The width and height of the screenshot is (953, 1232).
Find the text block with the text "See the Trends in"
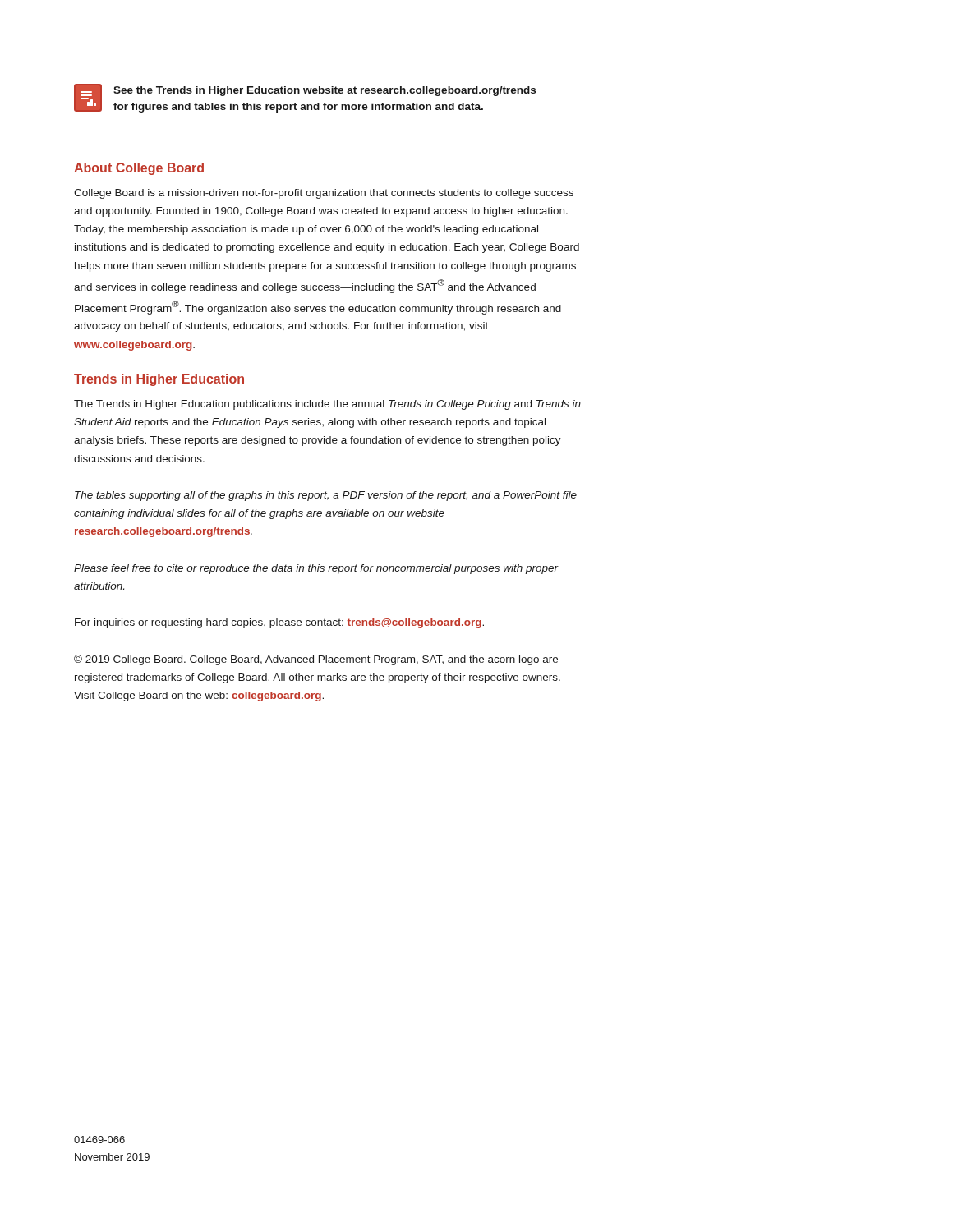click(x=305, y=99)
